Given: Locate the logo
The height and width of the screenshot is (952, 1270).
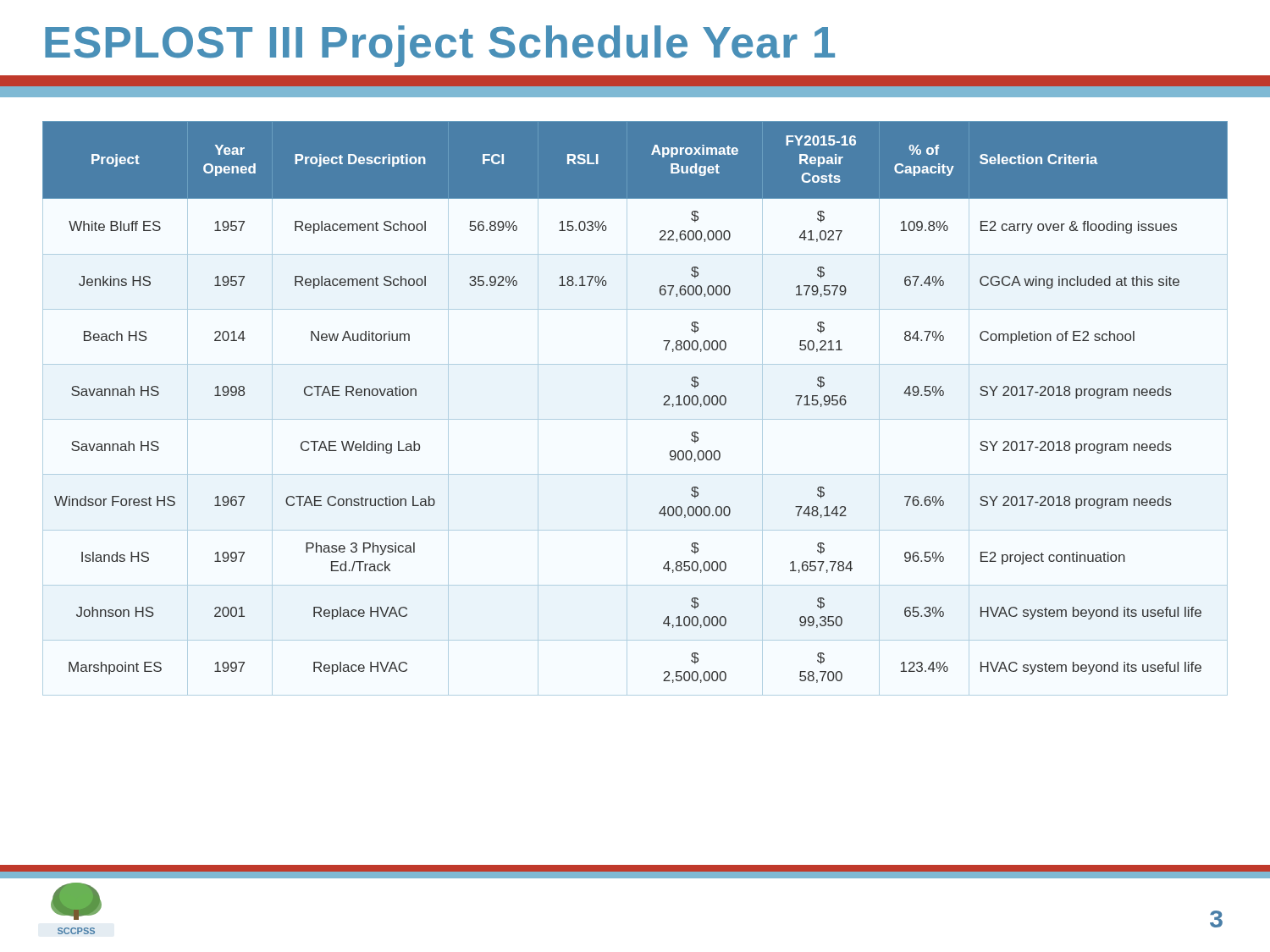Looking at the screenshot, I should point(85,911).
